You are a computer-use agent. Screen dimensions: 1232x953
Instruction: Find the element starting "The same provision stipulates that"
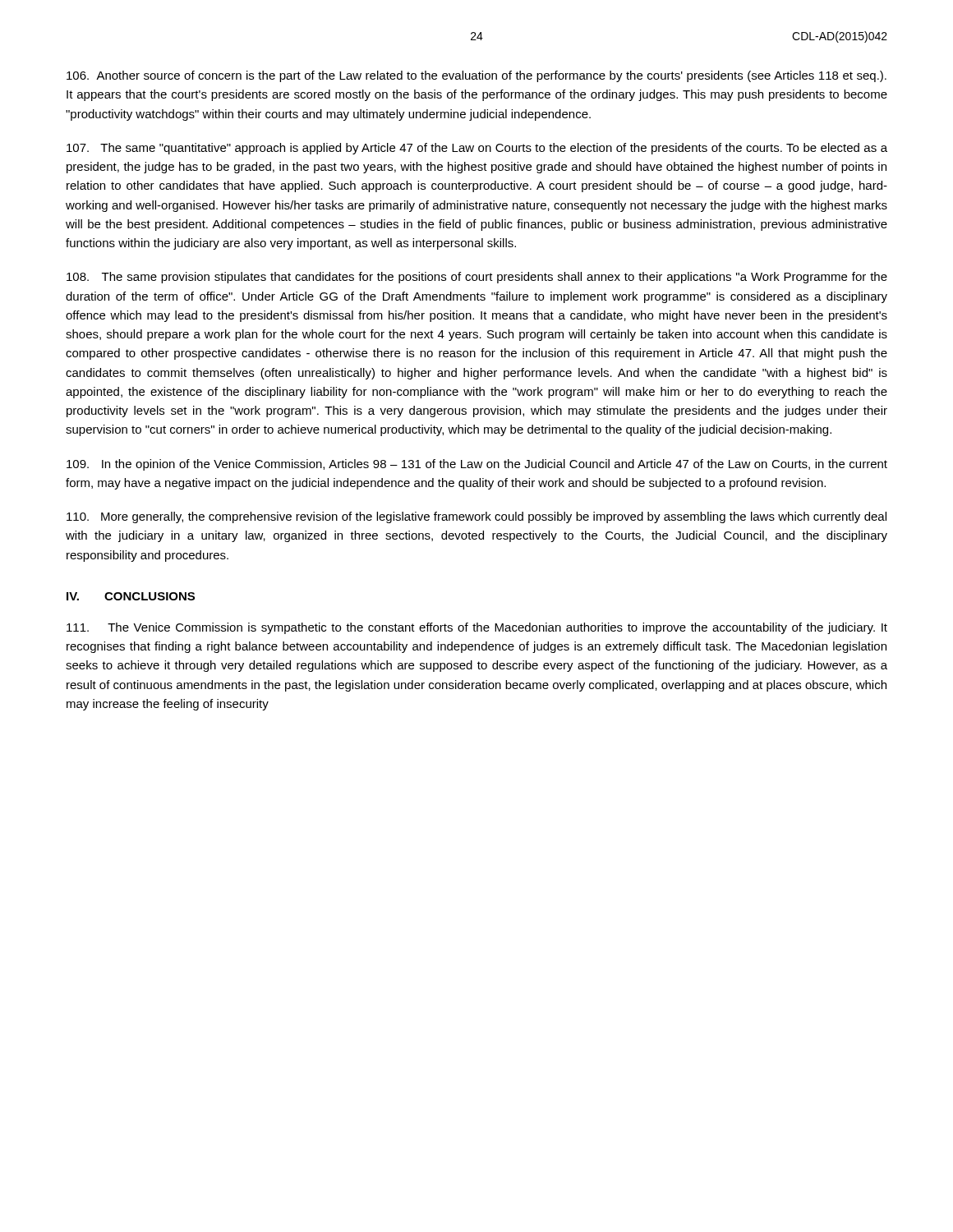coord(476,353)
